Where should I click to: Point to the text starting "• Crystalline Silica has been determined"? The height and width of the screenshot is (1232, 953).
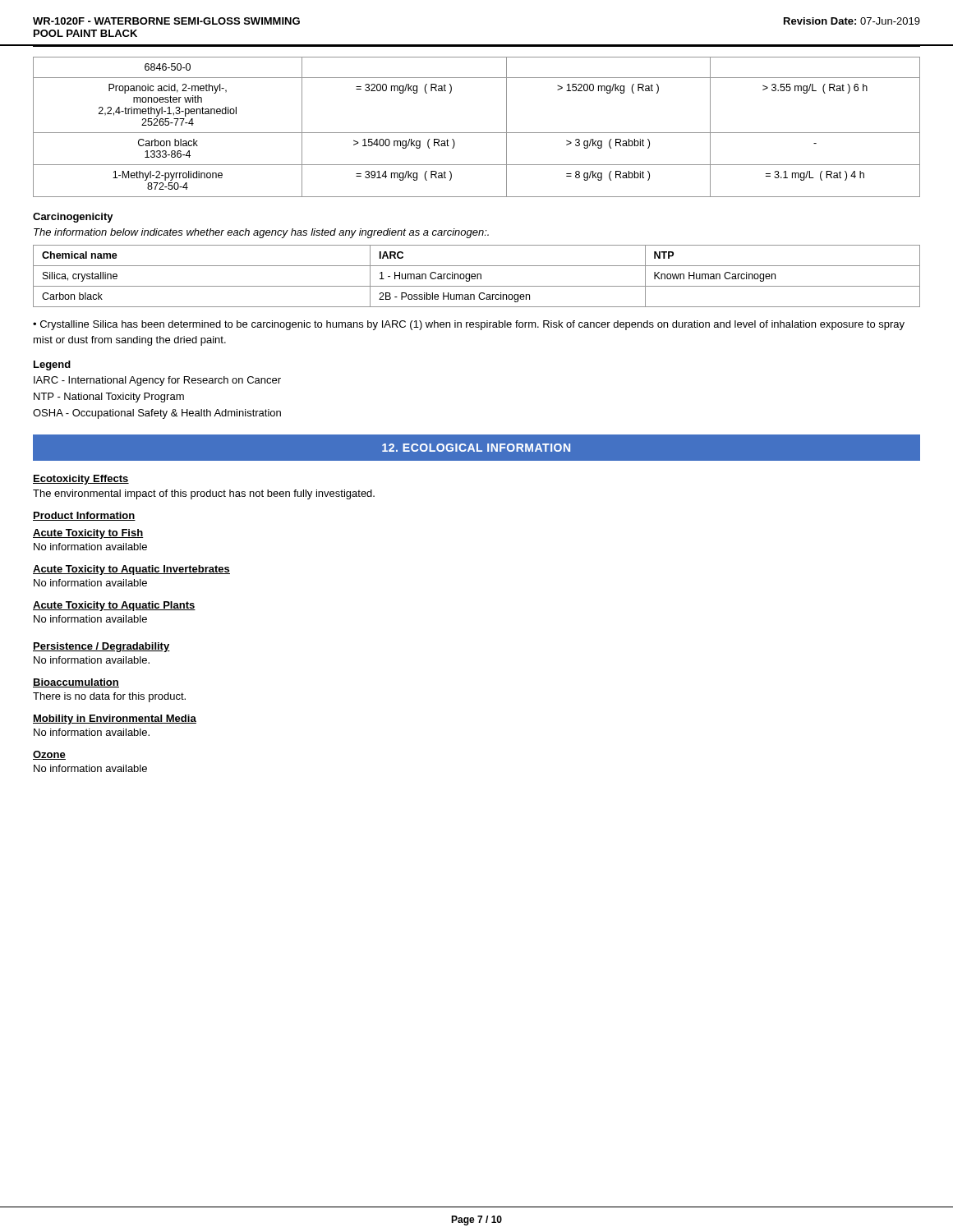[469, 332]
